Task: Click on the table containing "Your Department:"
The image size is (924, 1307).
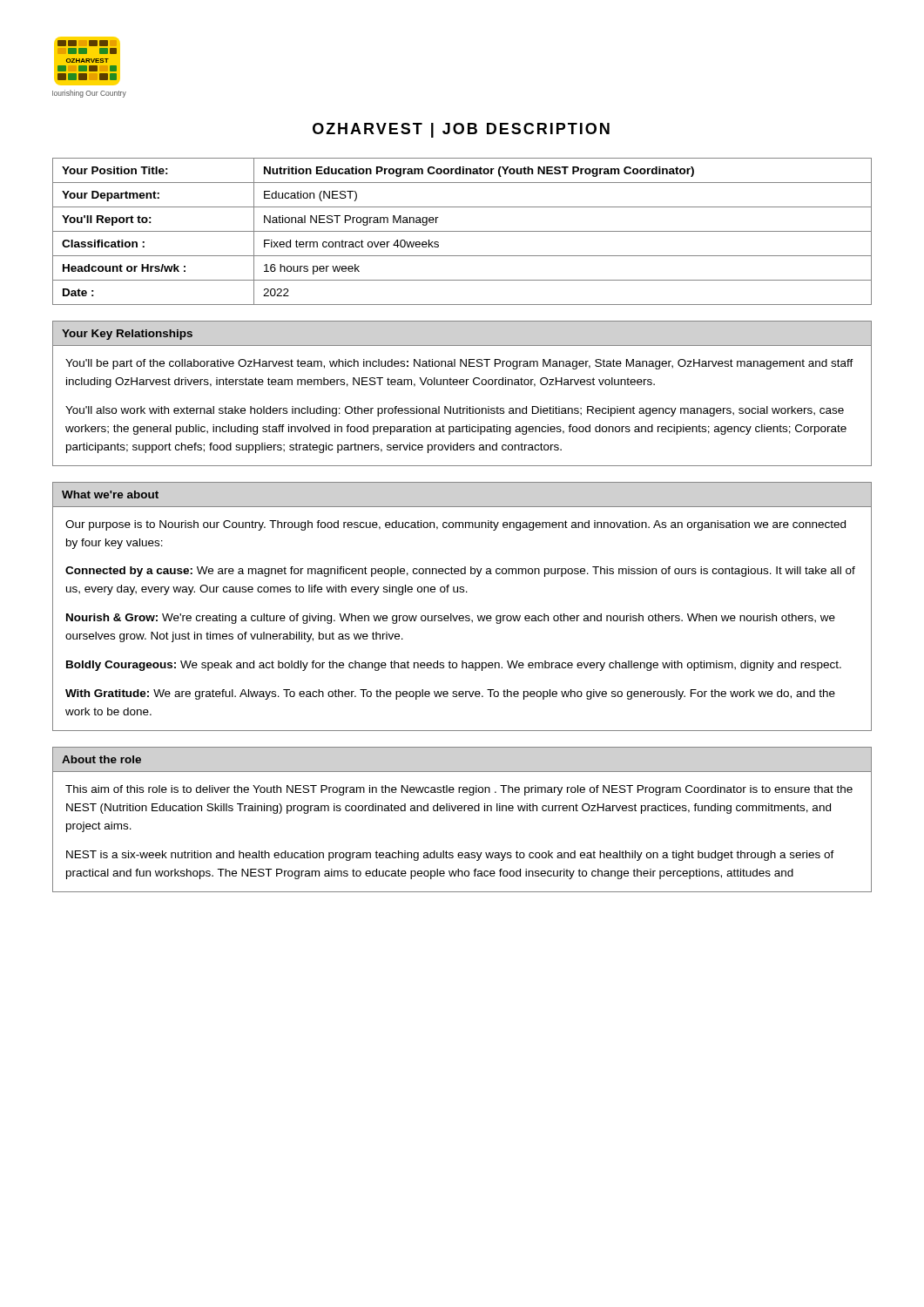Action: (x=462, y=231)
